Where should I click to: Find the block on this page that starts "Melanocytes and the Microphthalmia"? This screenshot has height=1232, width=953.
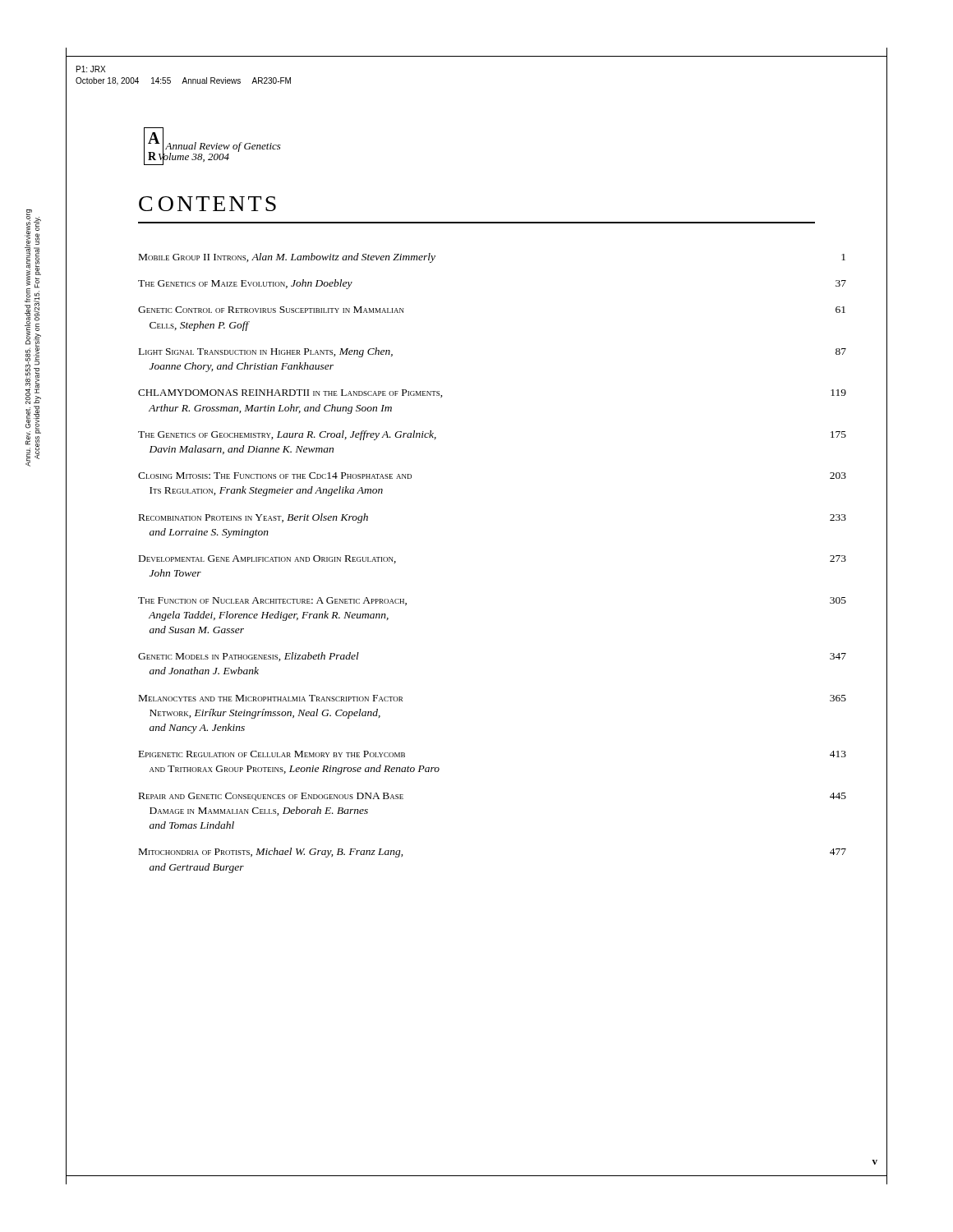[274, 698]
